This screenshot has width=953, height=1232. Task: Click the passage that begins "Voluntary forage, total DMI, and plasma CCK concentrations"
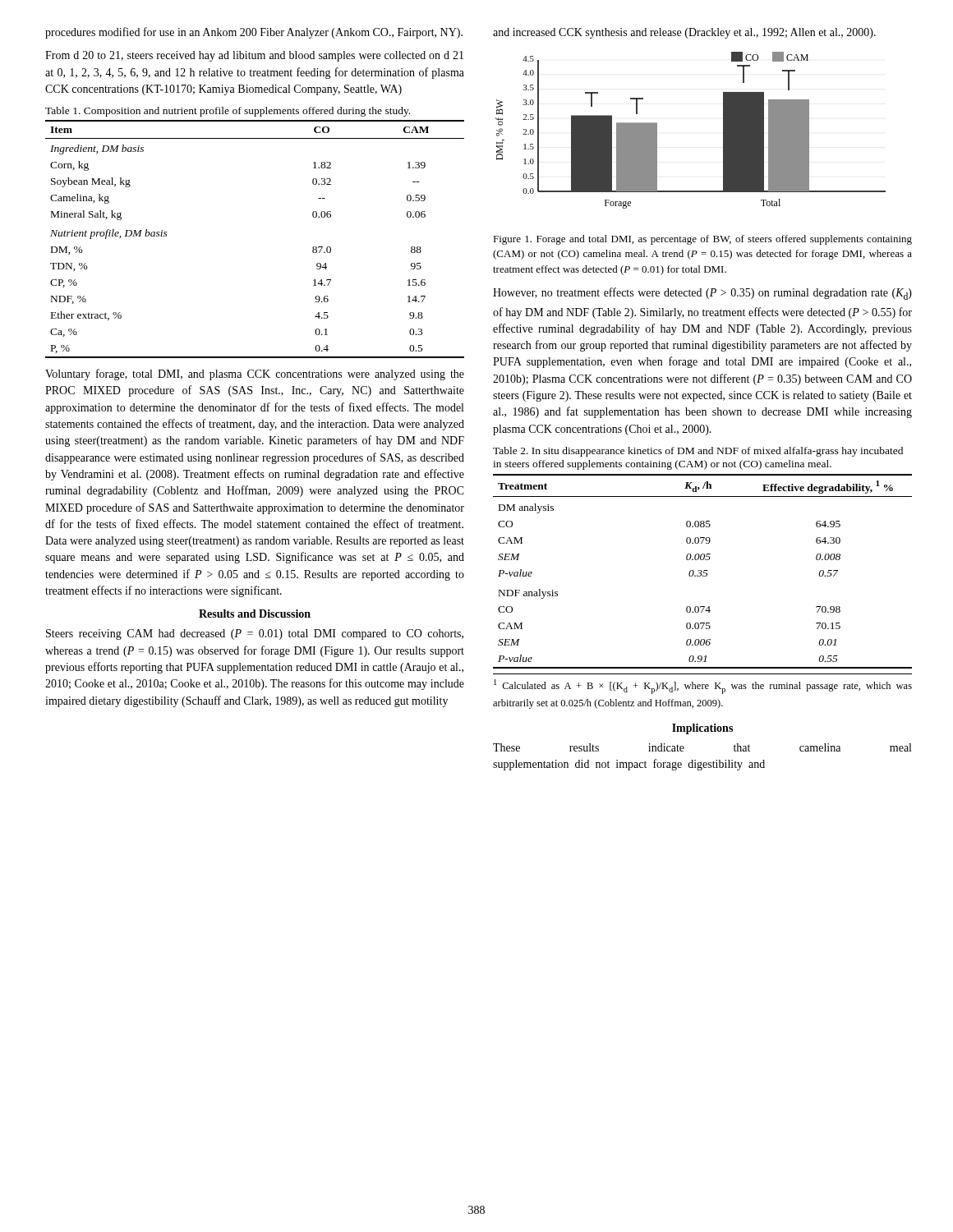tap(255, 483)
